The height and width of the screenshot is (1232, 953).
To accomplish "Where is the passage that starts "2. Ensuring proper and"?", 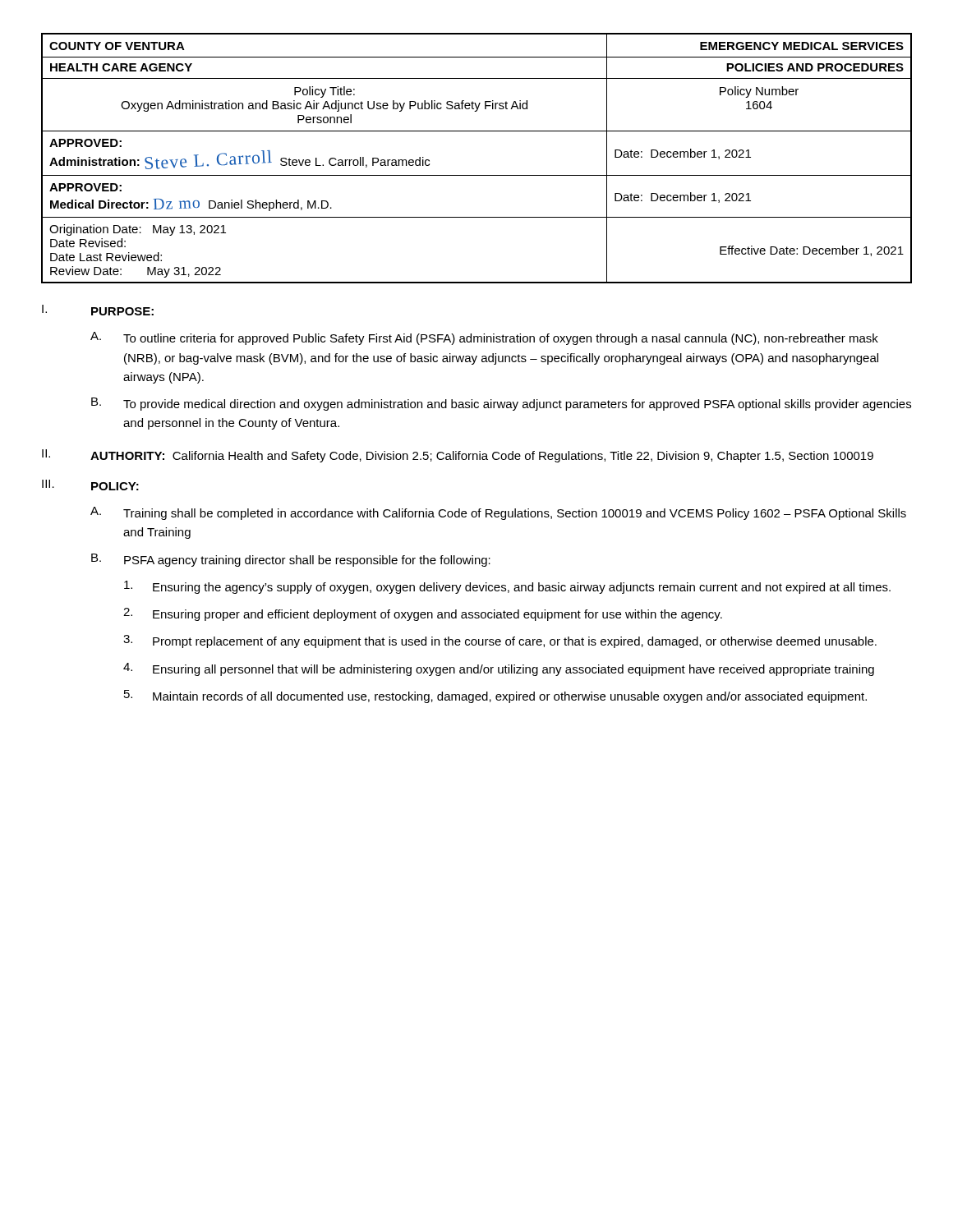I will click(x=518, y=614).
